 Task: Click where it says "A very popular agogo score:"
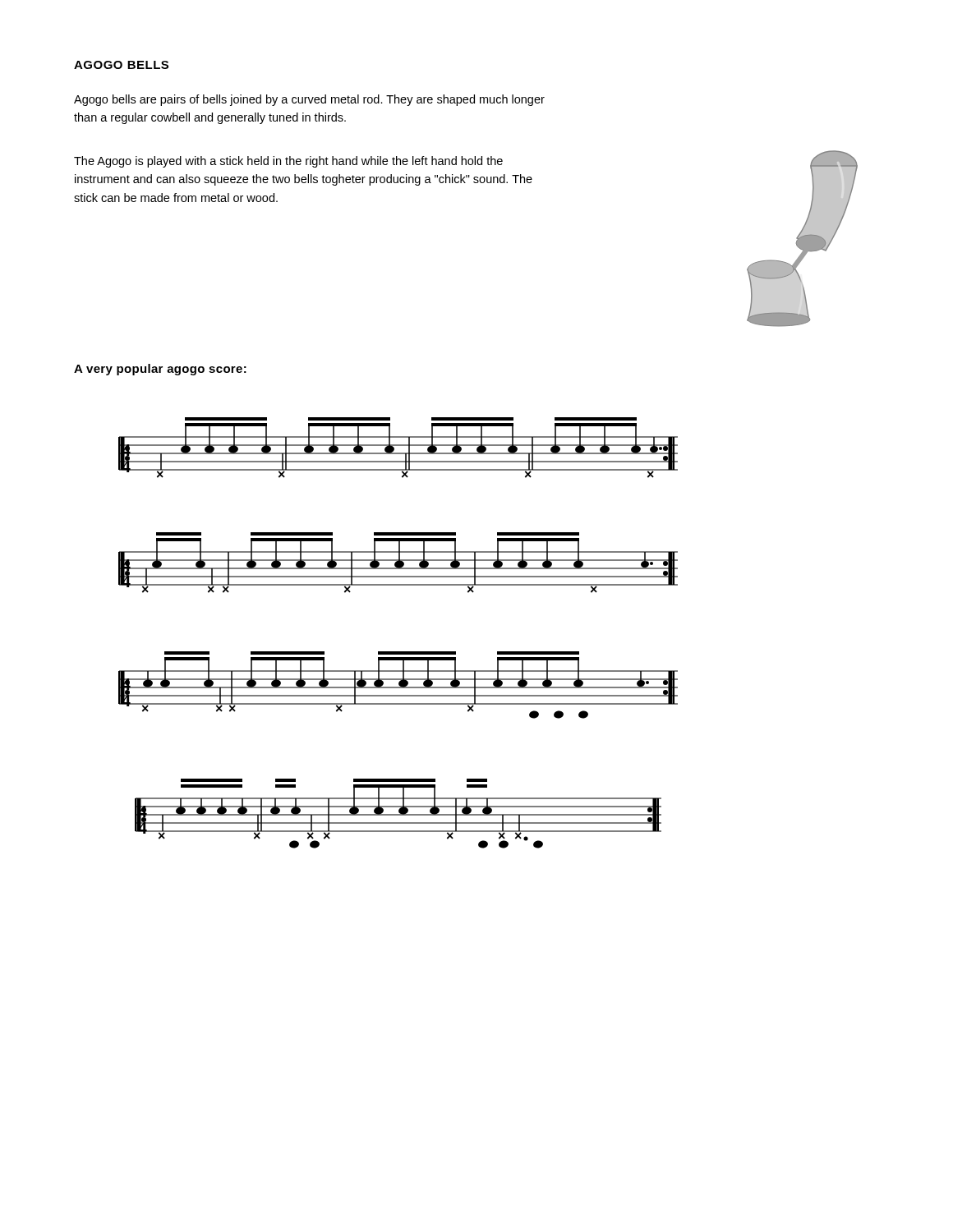click(x=161, y=368)
